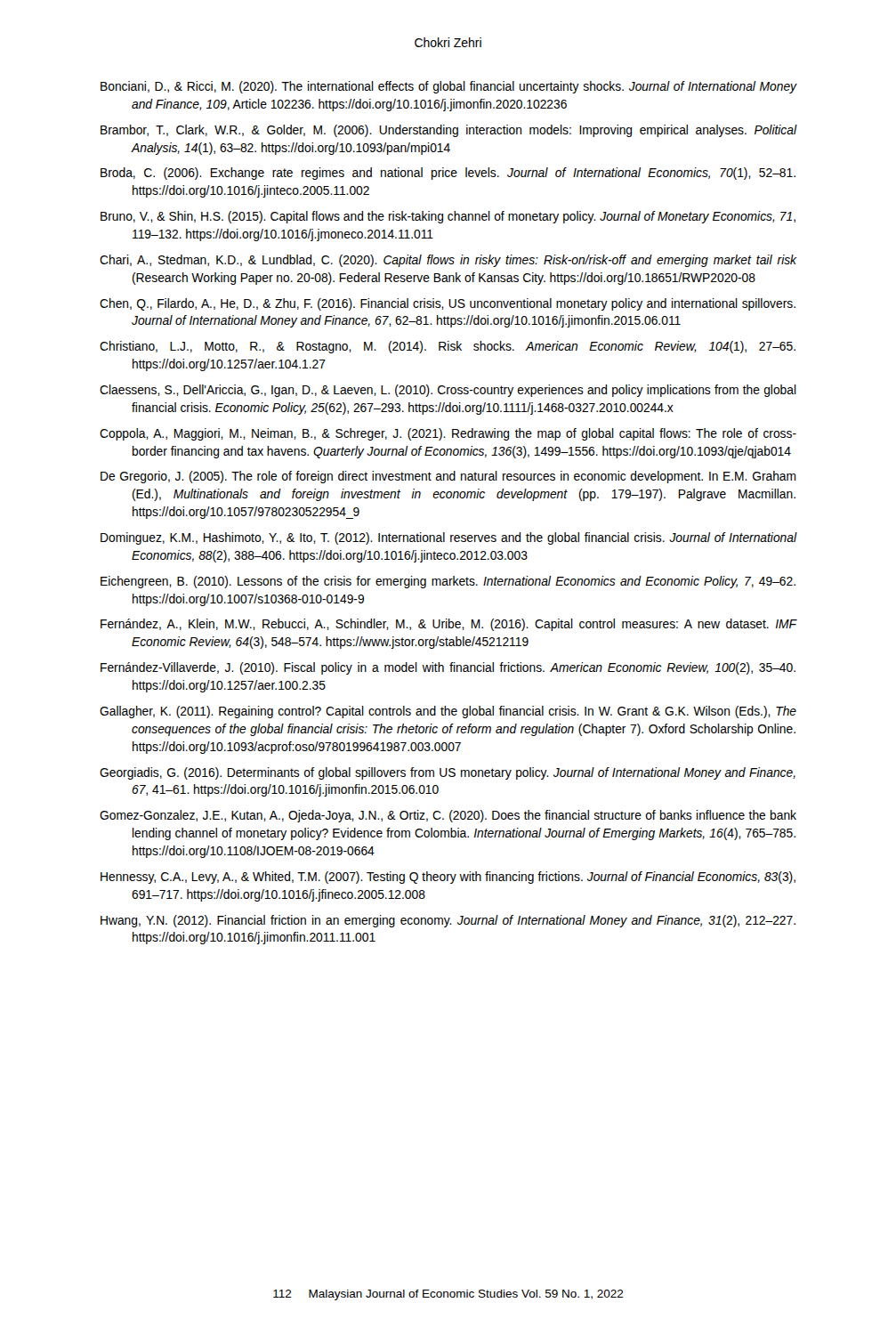Locate the region starting "Bruno, V., & Shin, H.S. (2015). Capital"
The image size is (896, 1335).
[x=448, y=226]
